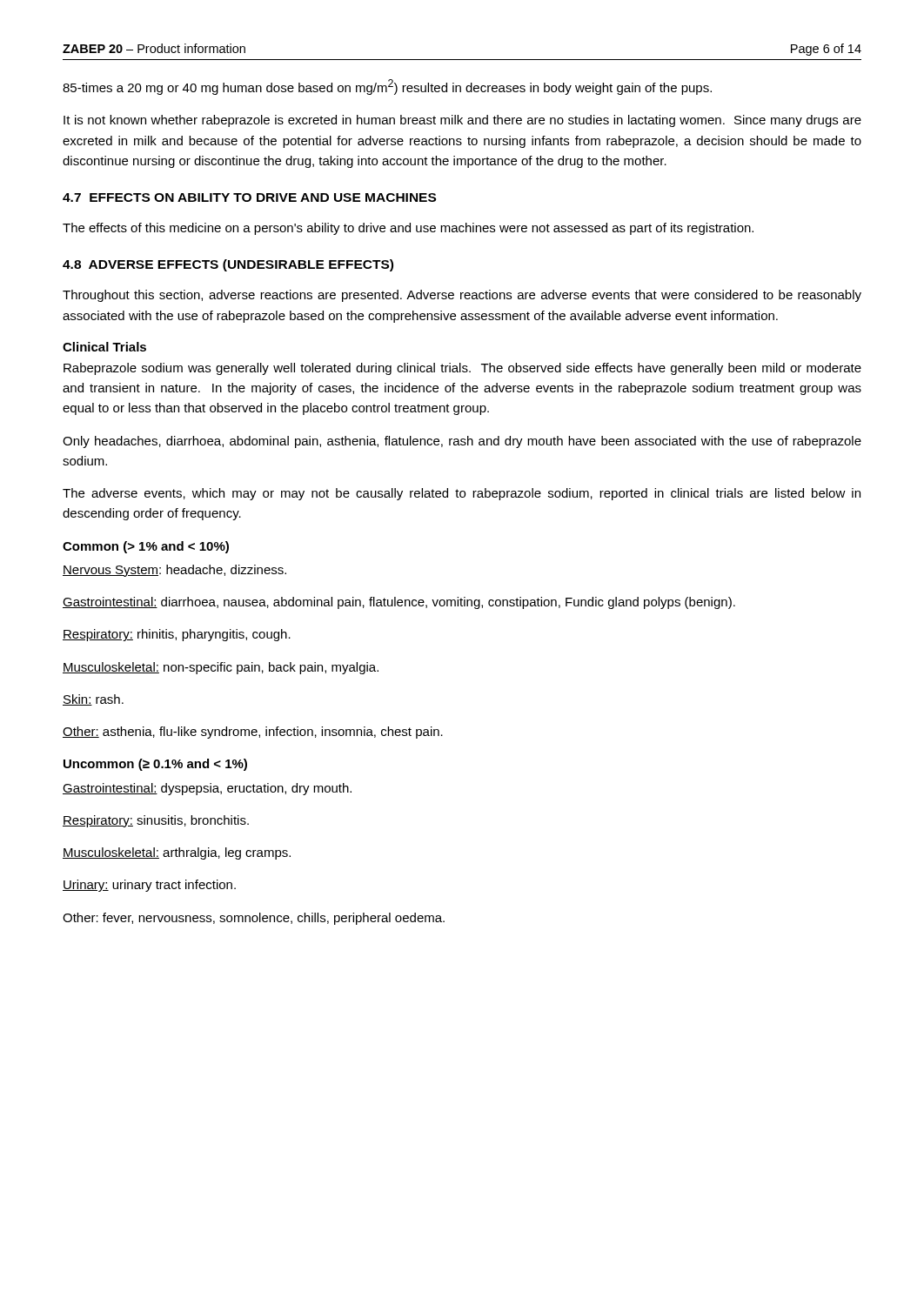Locate the block of text that opens with "Only headaches, diarrhoea, abdominal pain,"
Screen dimensions: 1305x924
462,450
